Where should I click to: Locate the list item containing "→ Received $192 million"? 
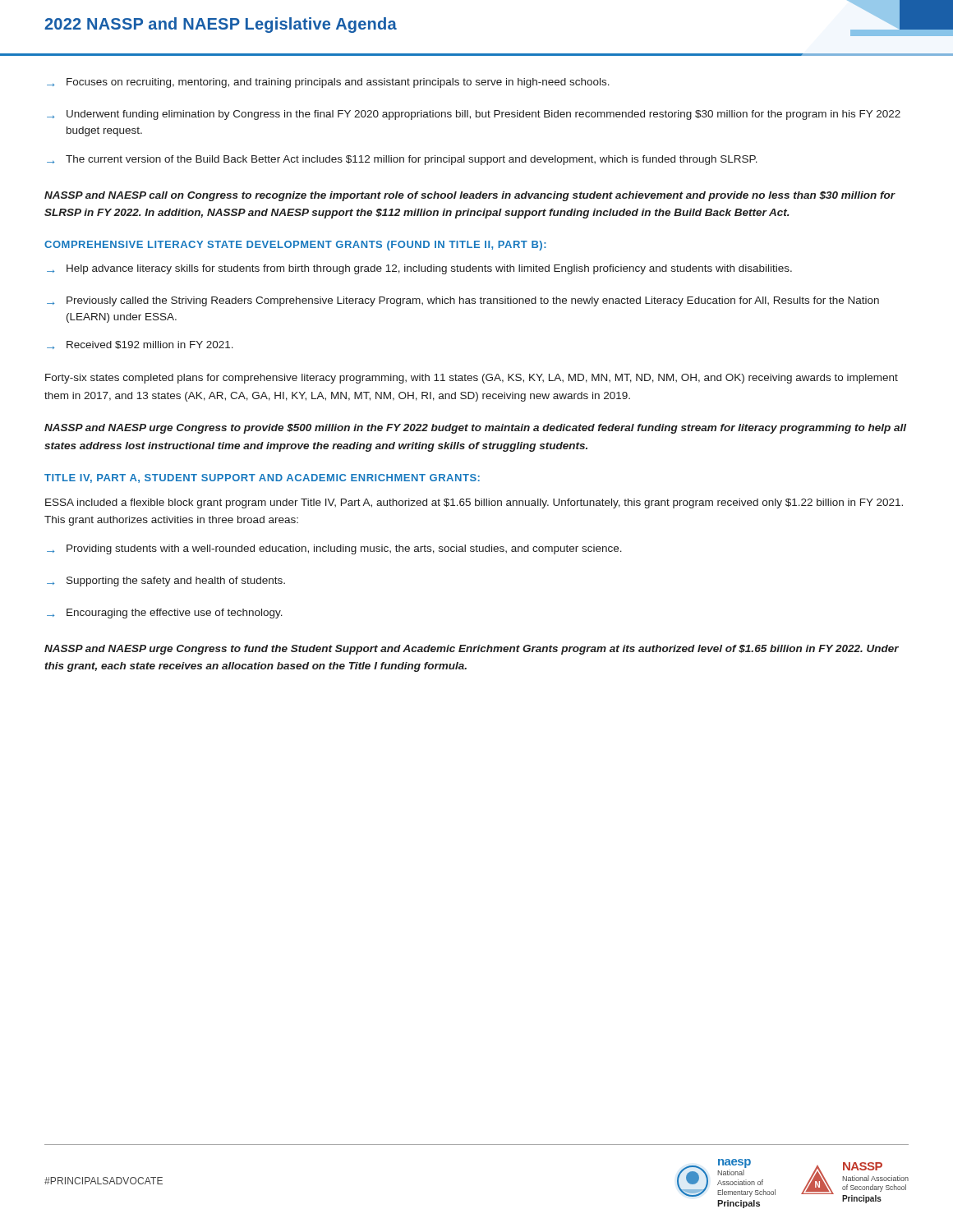click(140, 345)
